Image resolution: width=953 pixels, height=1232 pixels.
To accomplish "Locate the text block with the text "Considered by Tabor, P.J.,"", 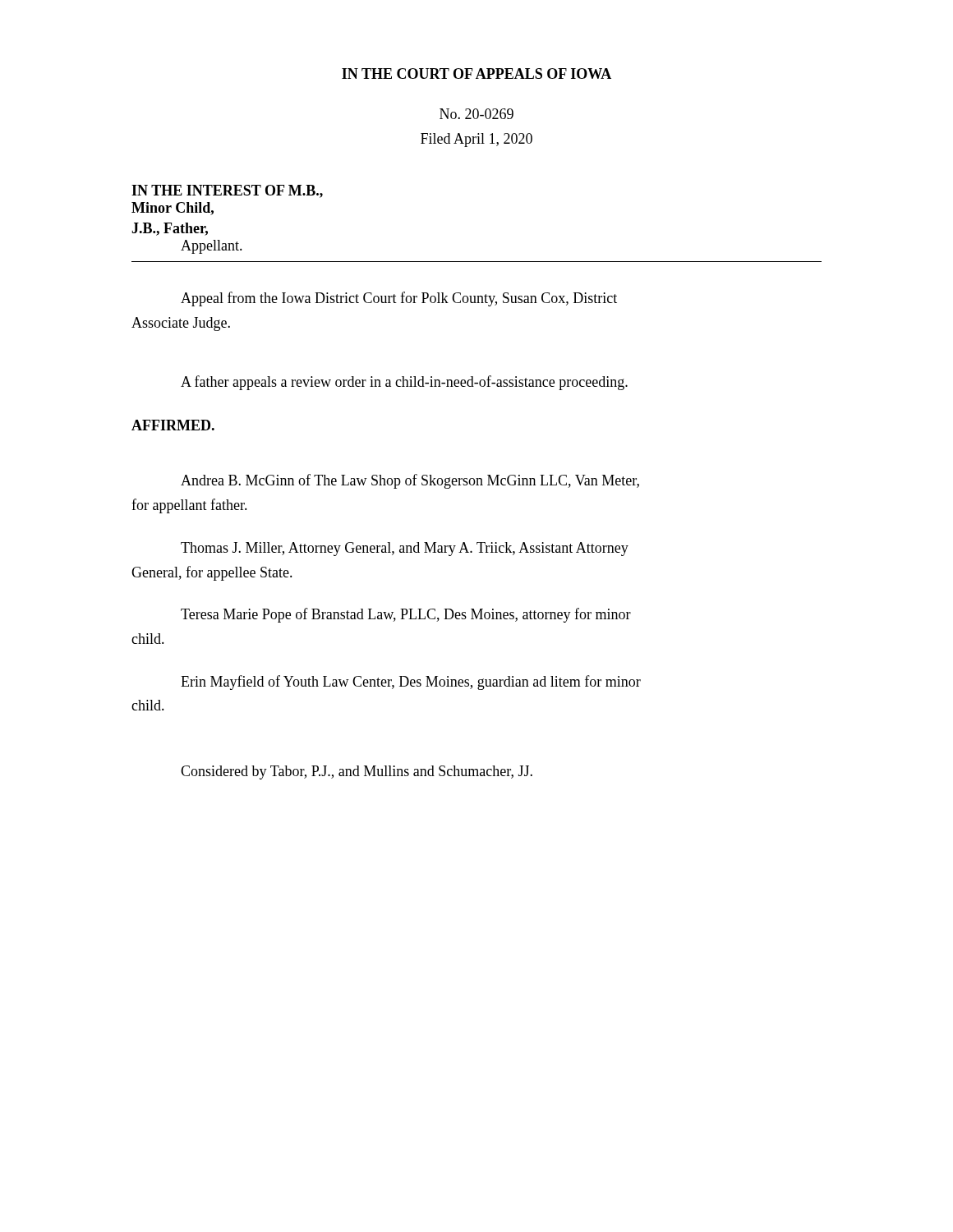I will pos(357,771).
